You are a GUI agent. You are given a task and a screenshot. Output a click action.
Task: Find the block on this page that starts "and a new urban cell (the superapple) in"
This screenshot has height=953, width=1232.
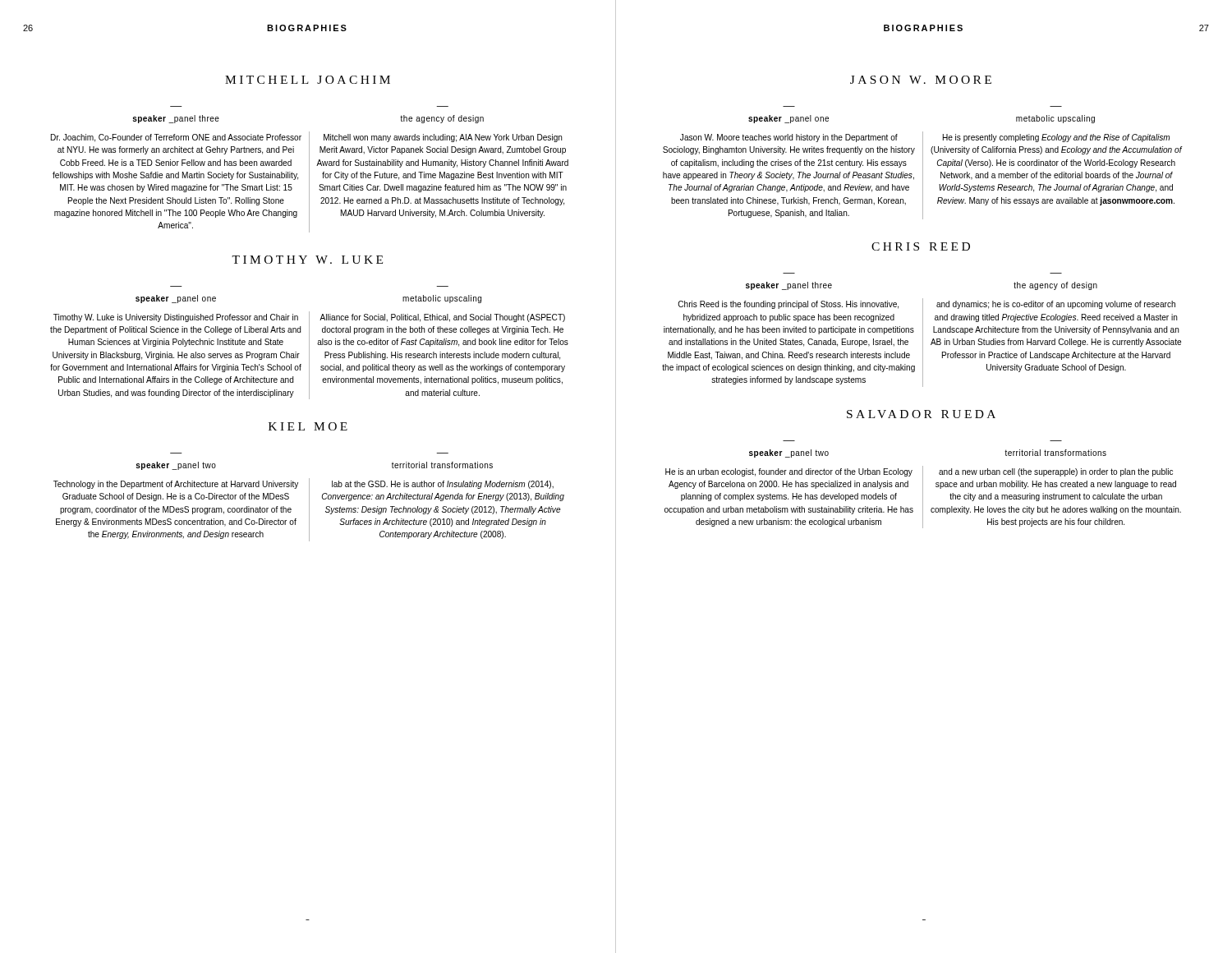click(x=1056, y=497)
